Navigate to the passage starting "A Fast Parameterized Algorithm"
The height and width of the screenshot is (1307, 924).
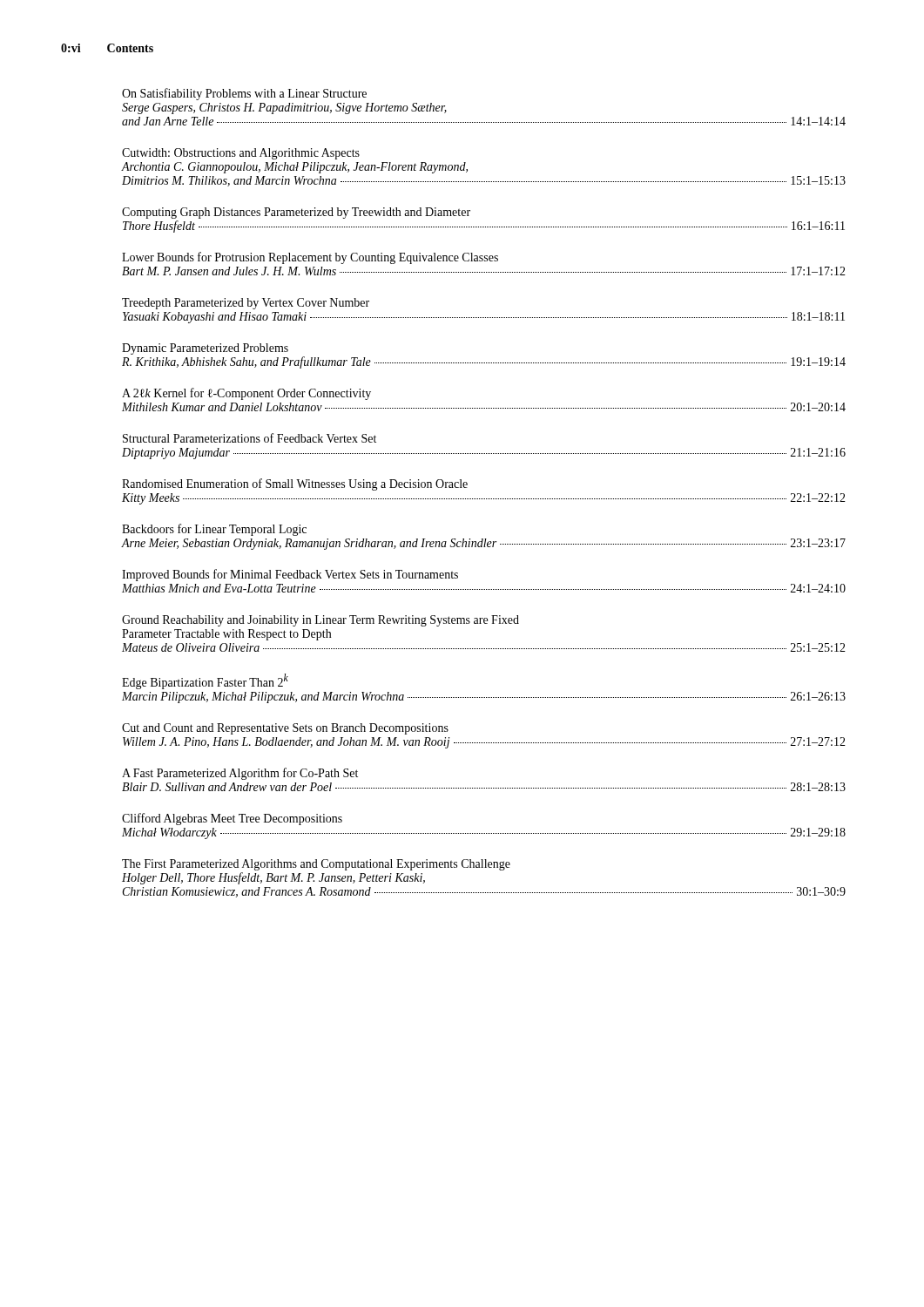(x=484, y=780)
